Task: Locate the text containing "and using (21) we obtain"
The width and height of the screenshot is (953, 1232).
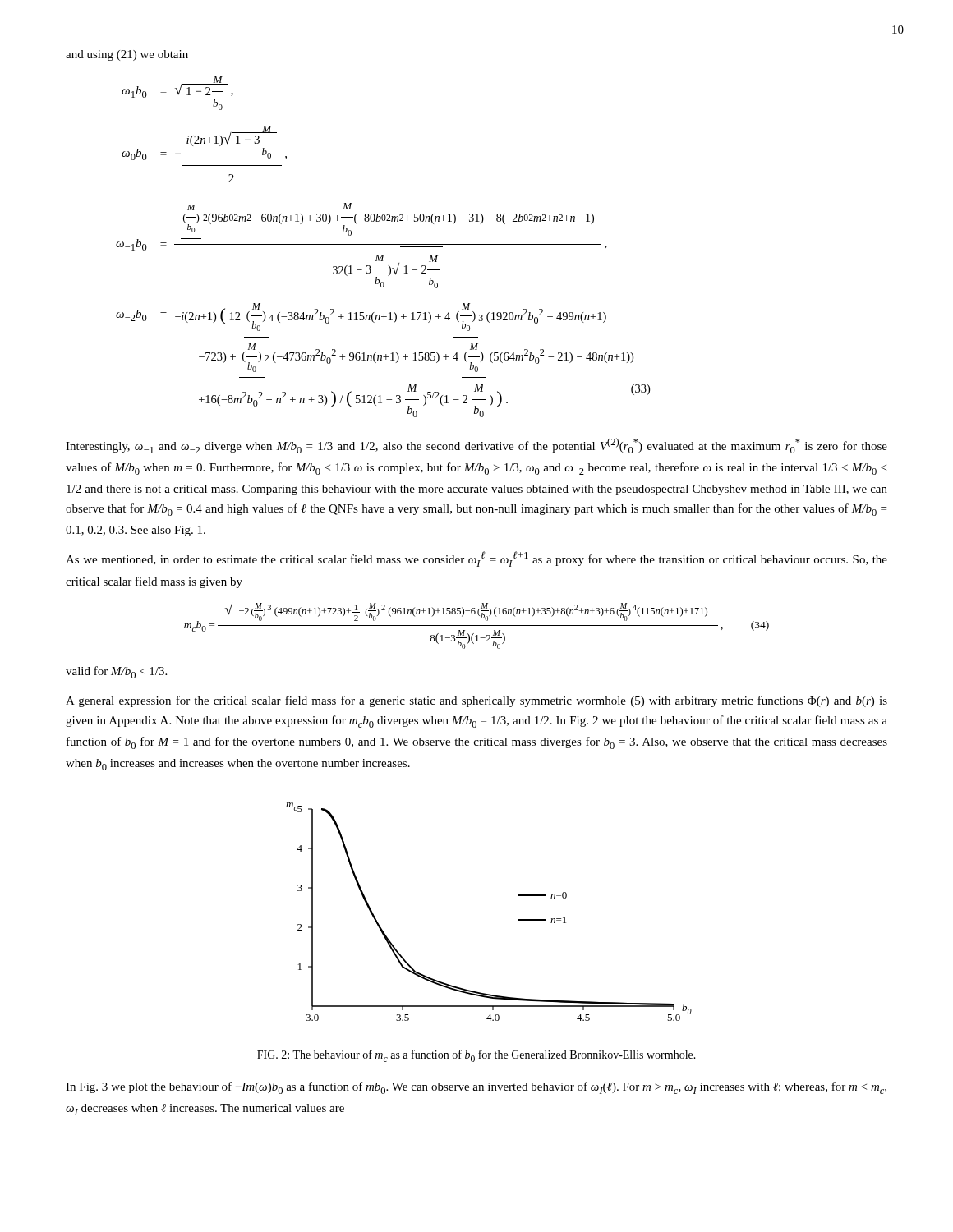Action: point(127,54)
